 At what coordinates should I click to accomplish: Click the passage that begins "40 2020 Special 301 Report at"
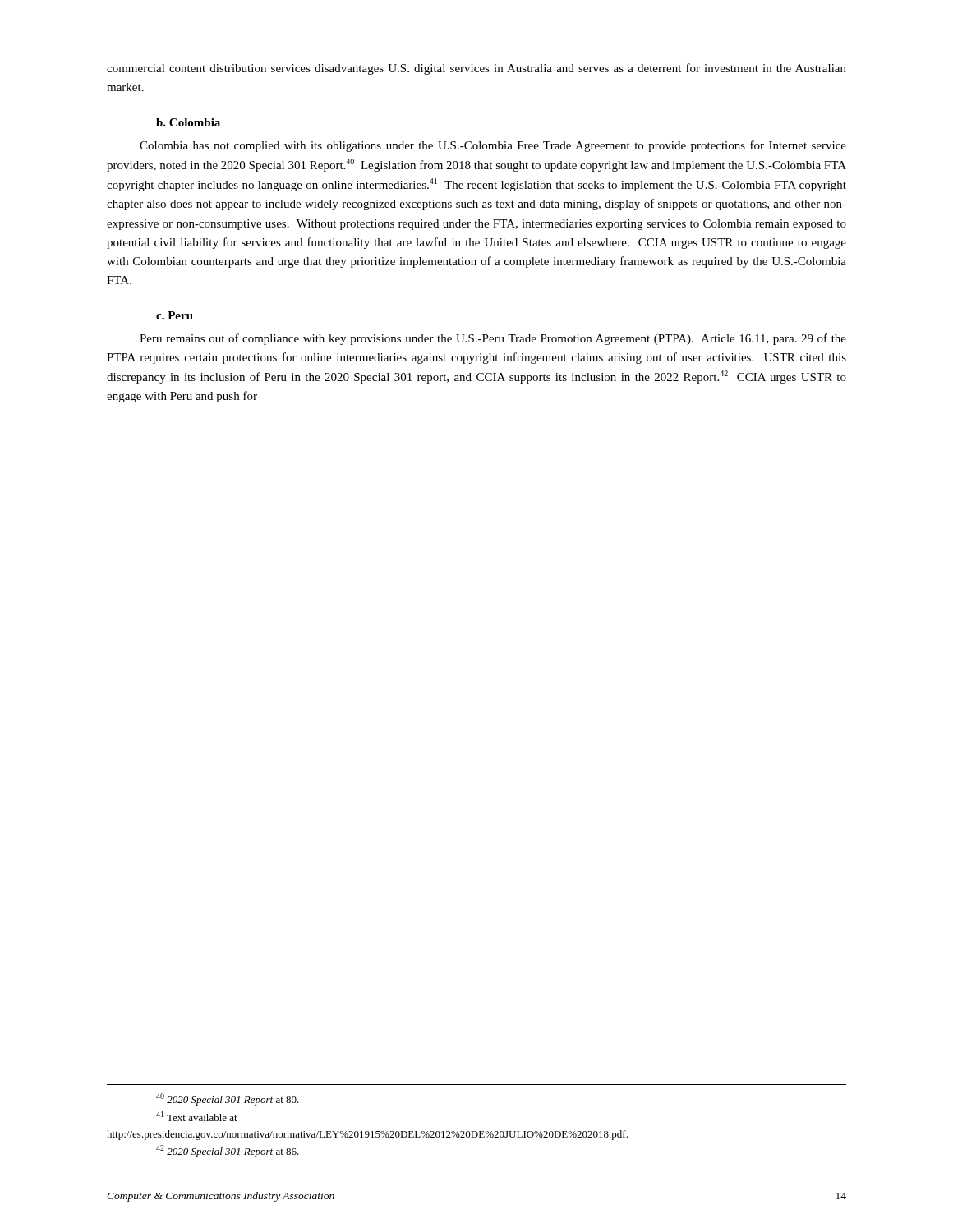point(228,1099)
